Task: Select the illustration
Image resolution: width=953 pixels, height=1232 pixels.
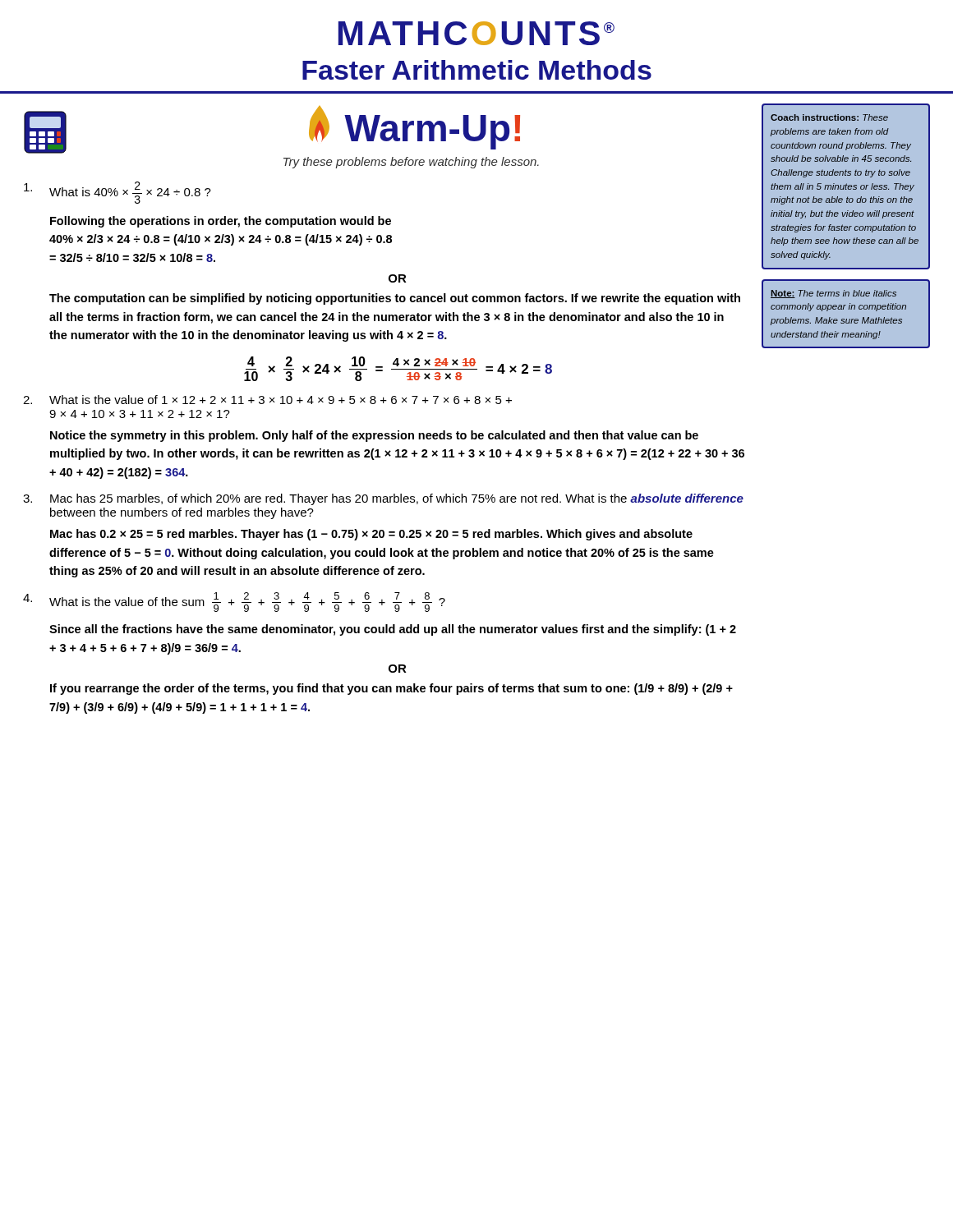Action: [45, 134]
